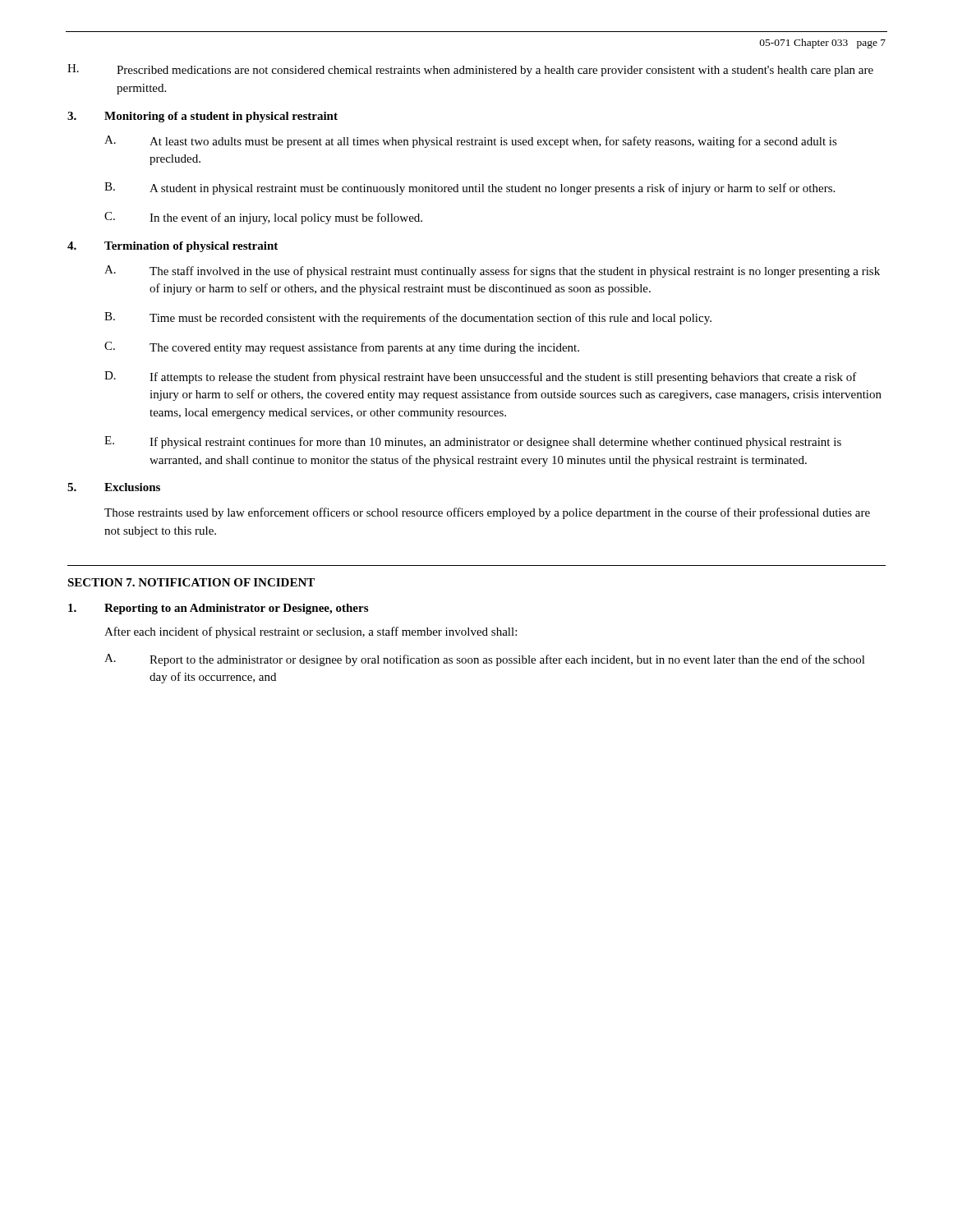Select the section header containing "3. Monitoring of a"
953x1232 pixels.
pyautogui.click(x=202, y=116)
